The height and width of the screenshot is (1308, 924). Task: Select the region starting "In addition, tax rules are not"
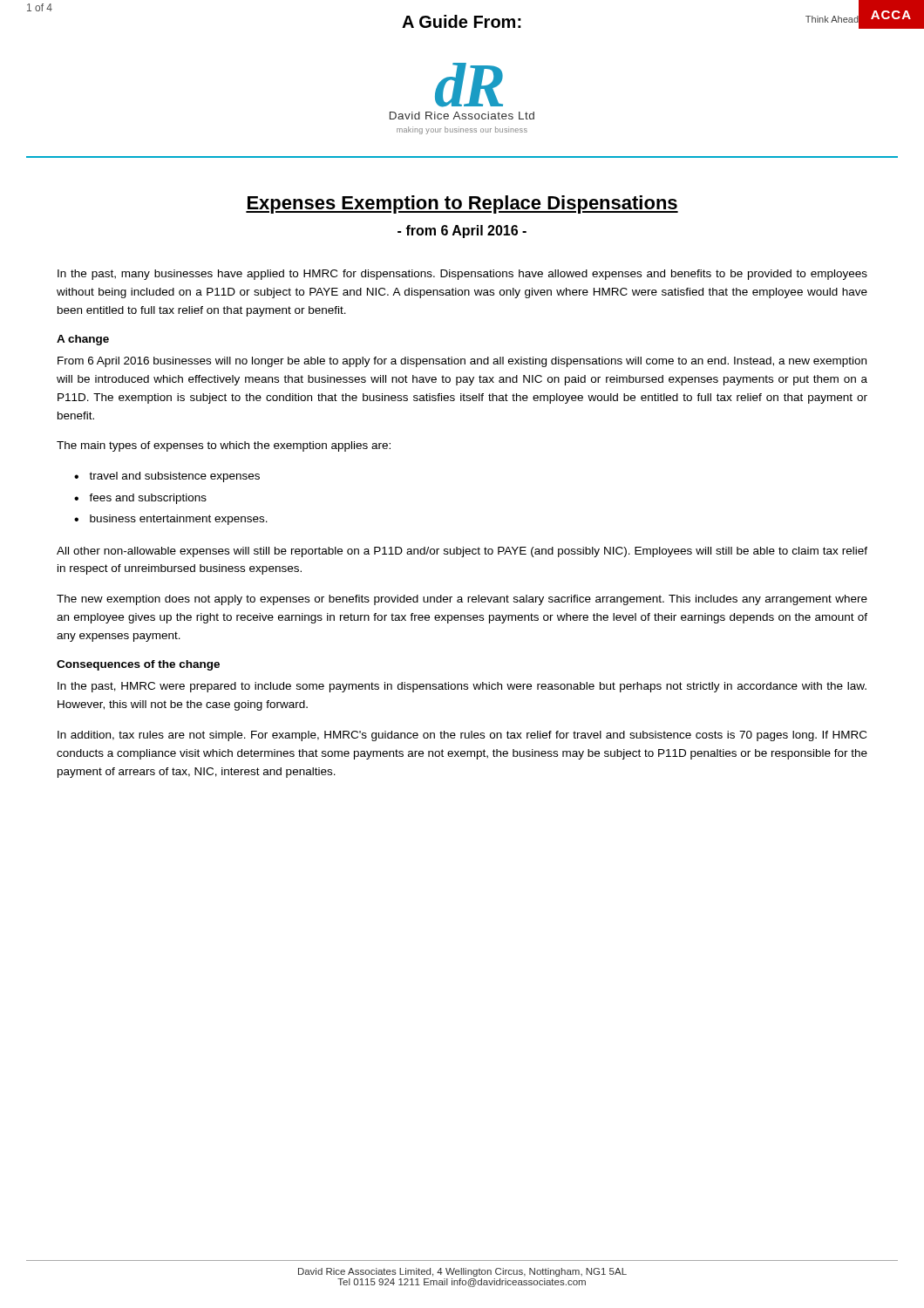coord(462,753)
